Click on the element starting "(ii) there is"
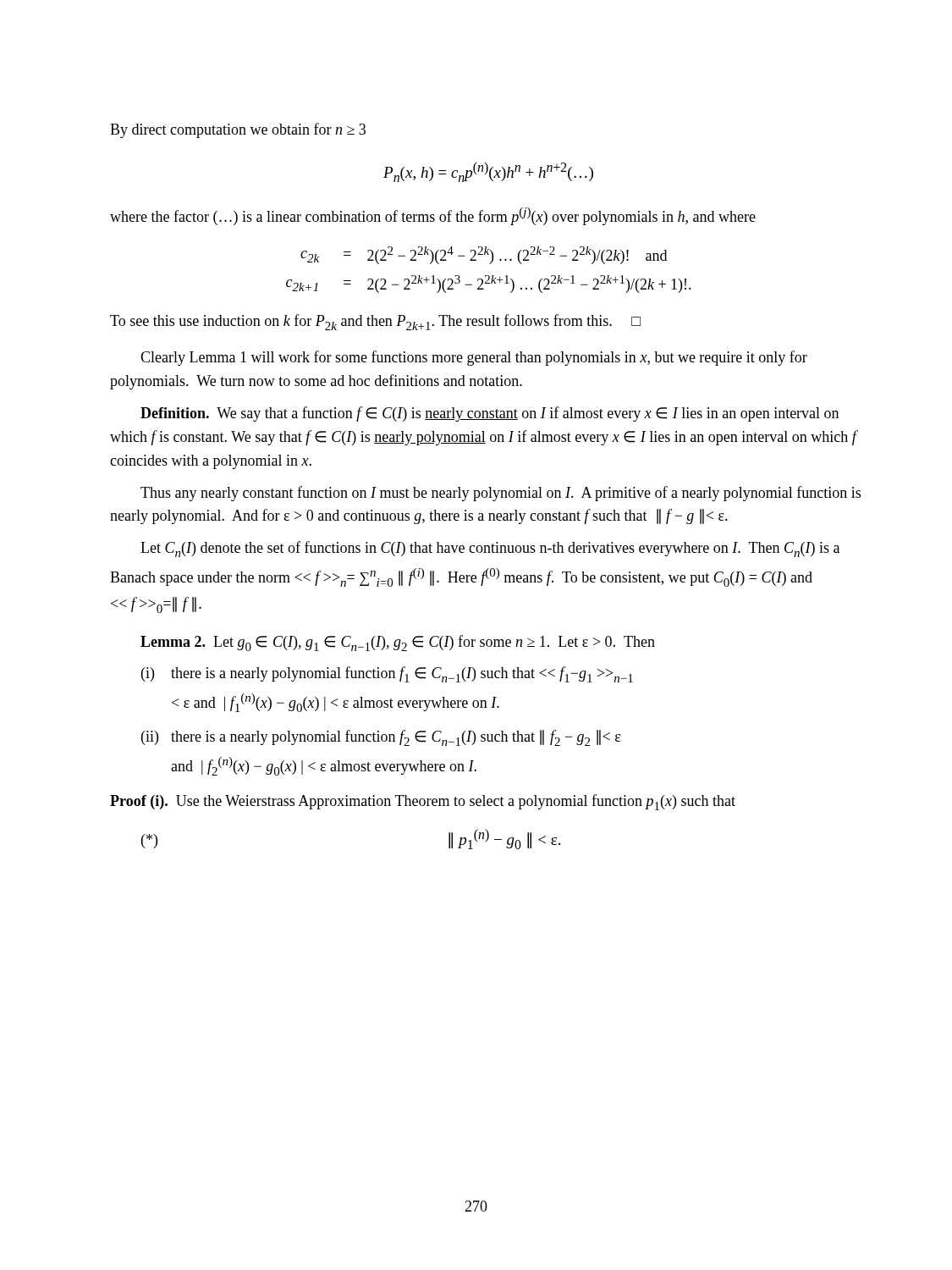 tap(381, 738)
